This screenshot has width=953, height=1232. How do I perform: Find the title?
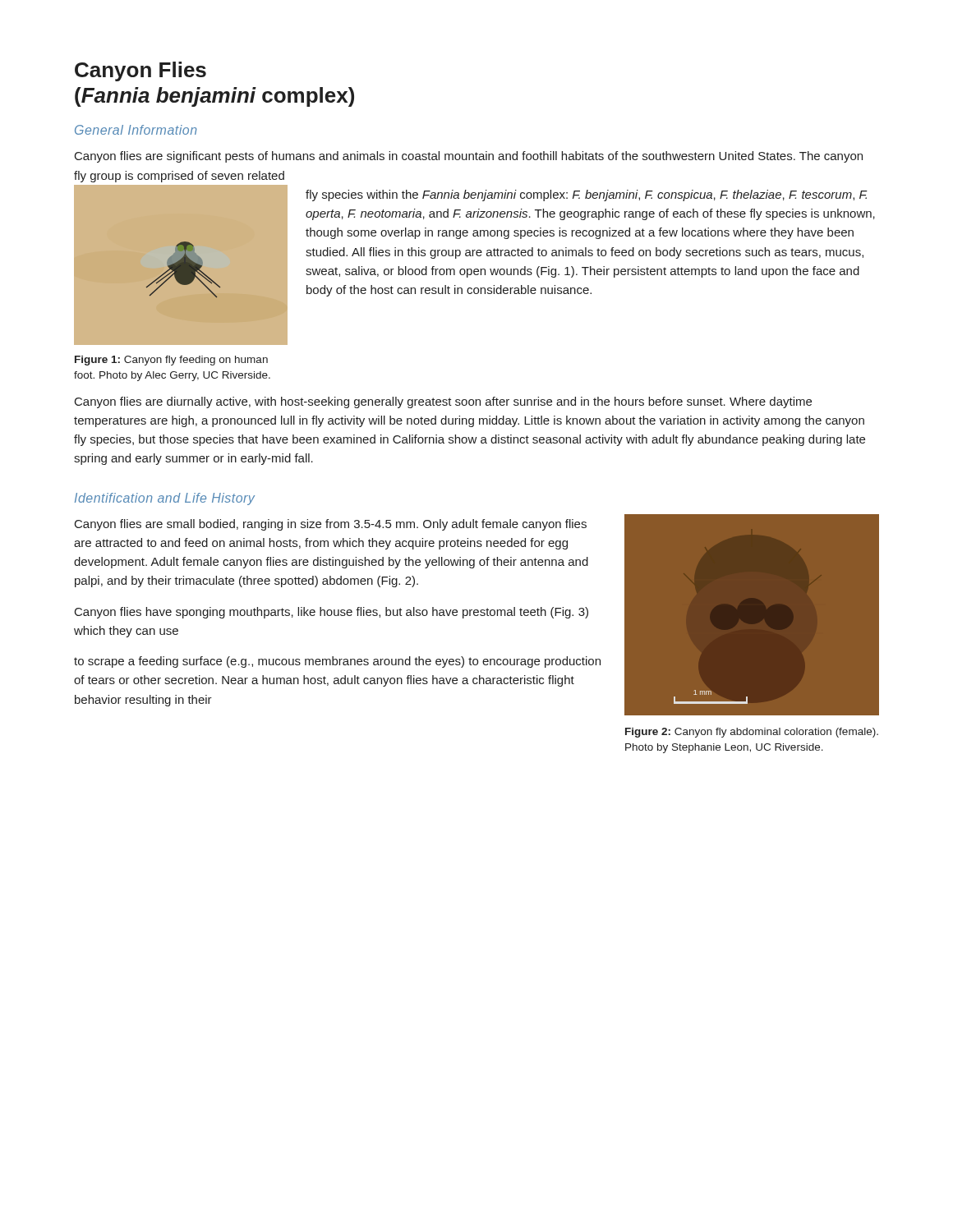[476, 83]
